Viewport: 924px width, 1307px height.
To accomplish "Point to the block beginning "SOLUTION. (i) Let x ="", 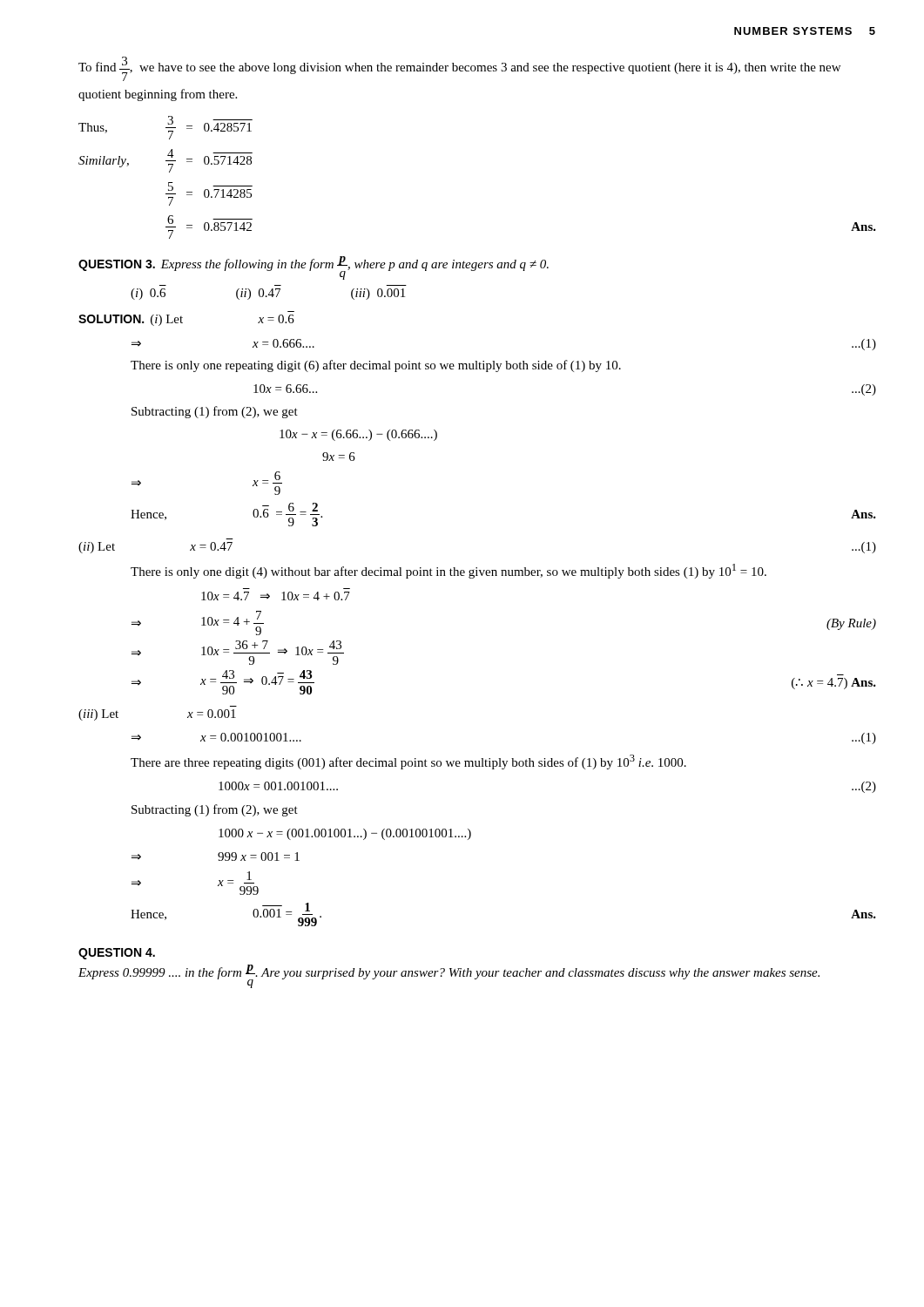I will (x=129, y=321).
